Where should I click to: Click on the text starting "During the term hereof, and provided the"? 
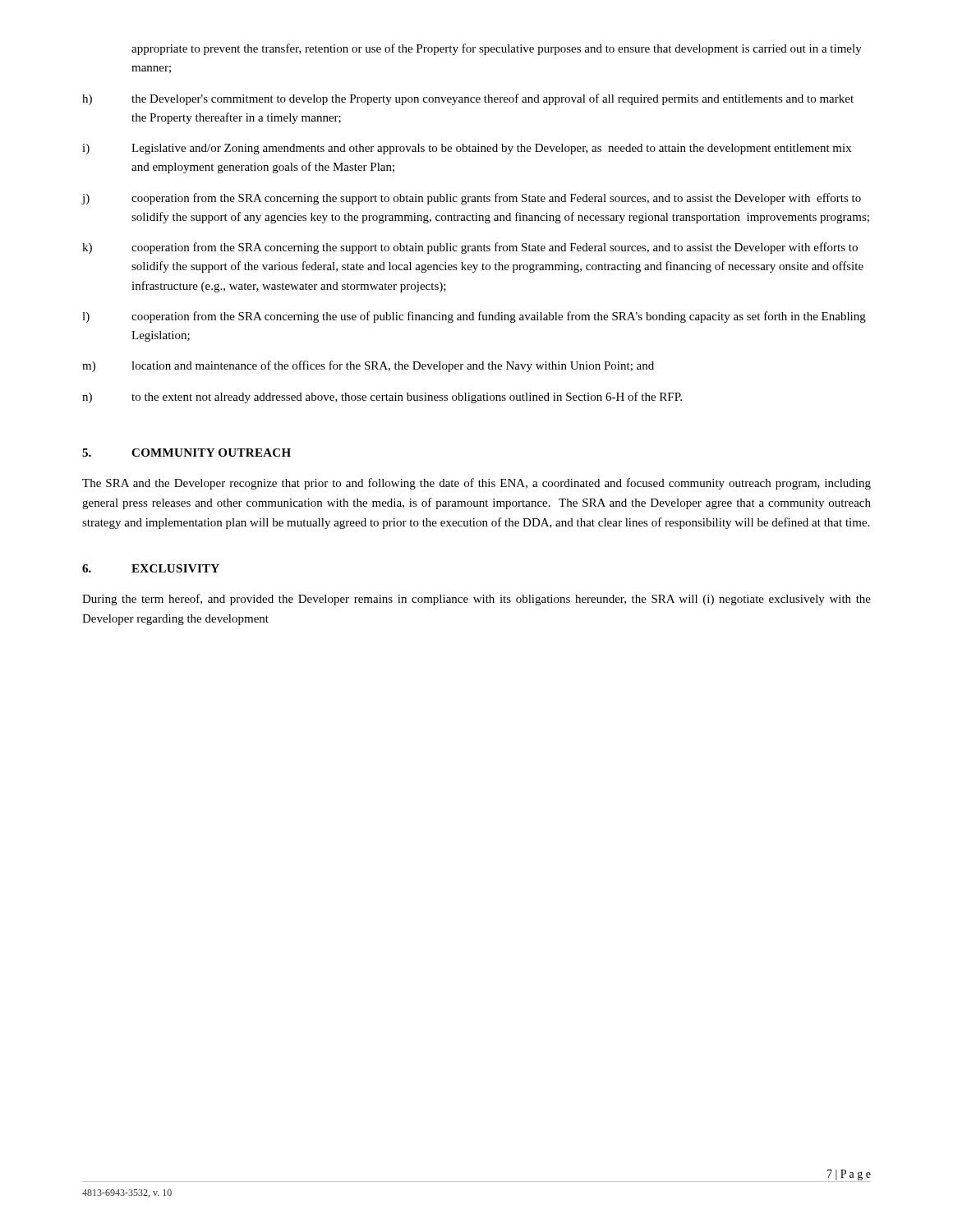[x=476, y=608]
